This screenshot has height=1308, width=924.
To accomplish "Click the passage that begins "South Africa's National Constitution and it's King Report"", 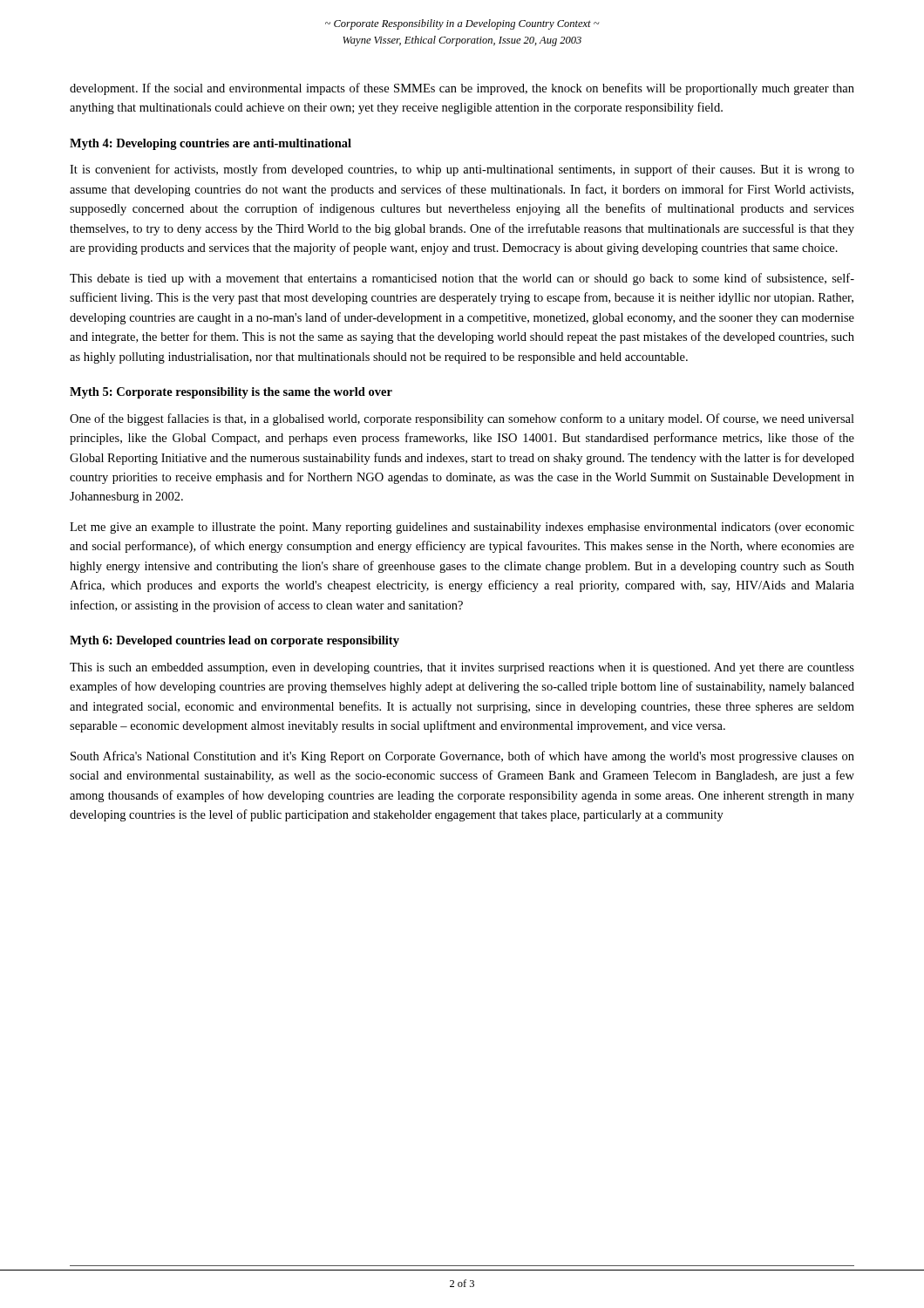I will pos(462,785).
